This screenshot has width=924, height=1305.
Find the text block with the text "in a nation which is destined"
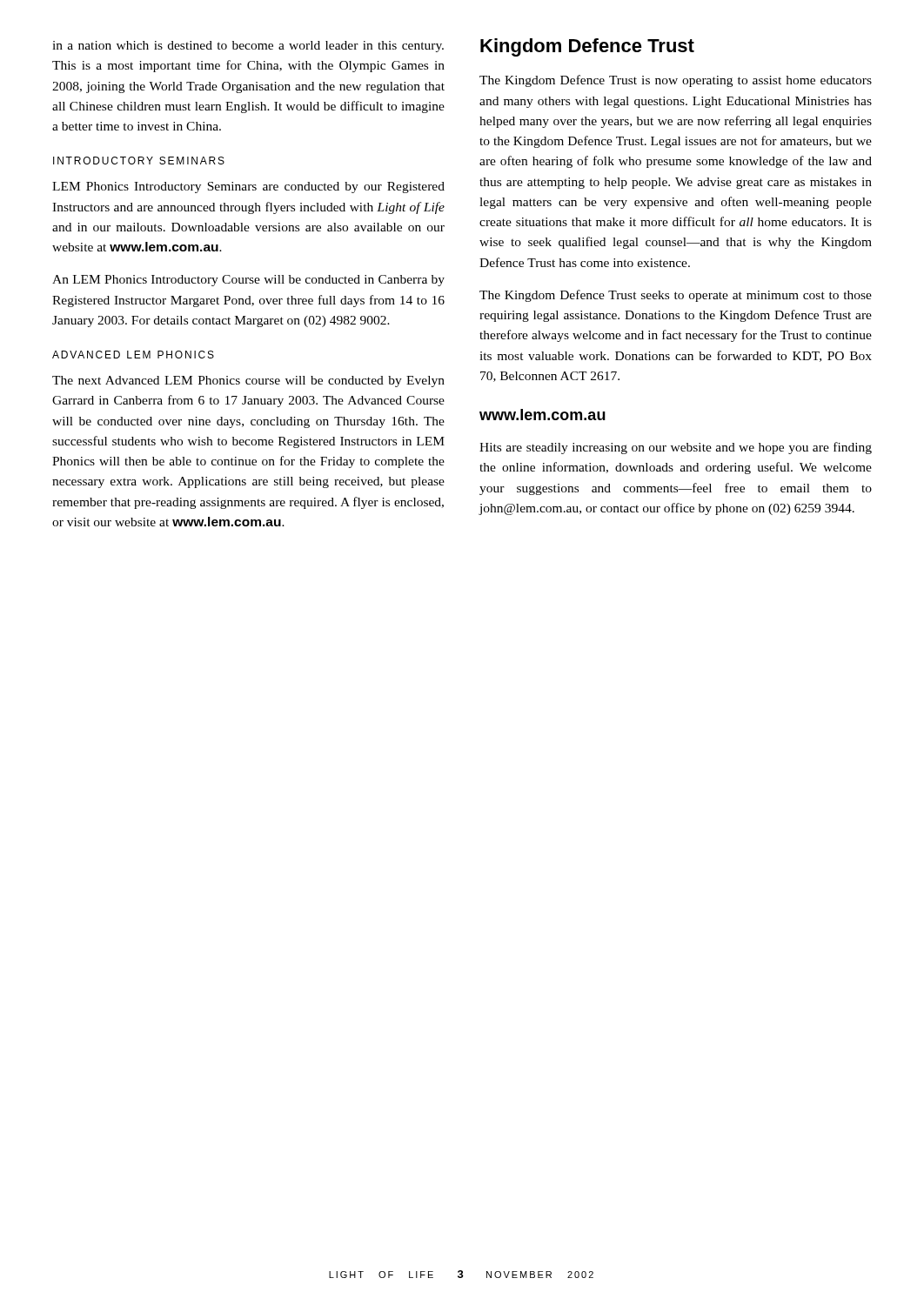(x=248, y=85)
